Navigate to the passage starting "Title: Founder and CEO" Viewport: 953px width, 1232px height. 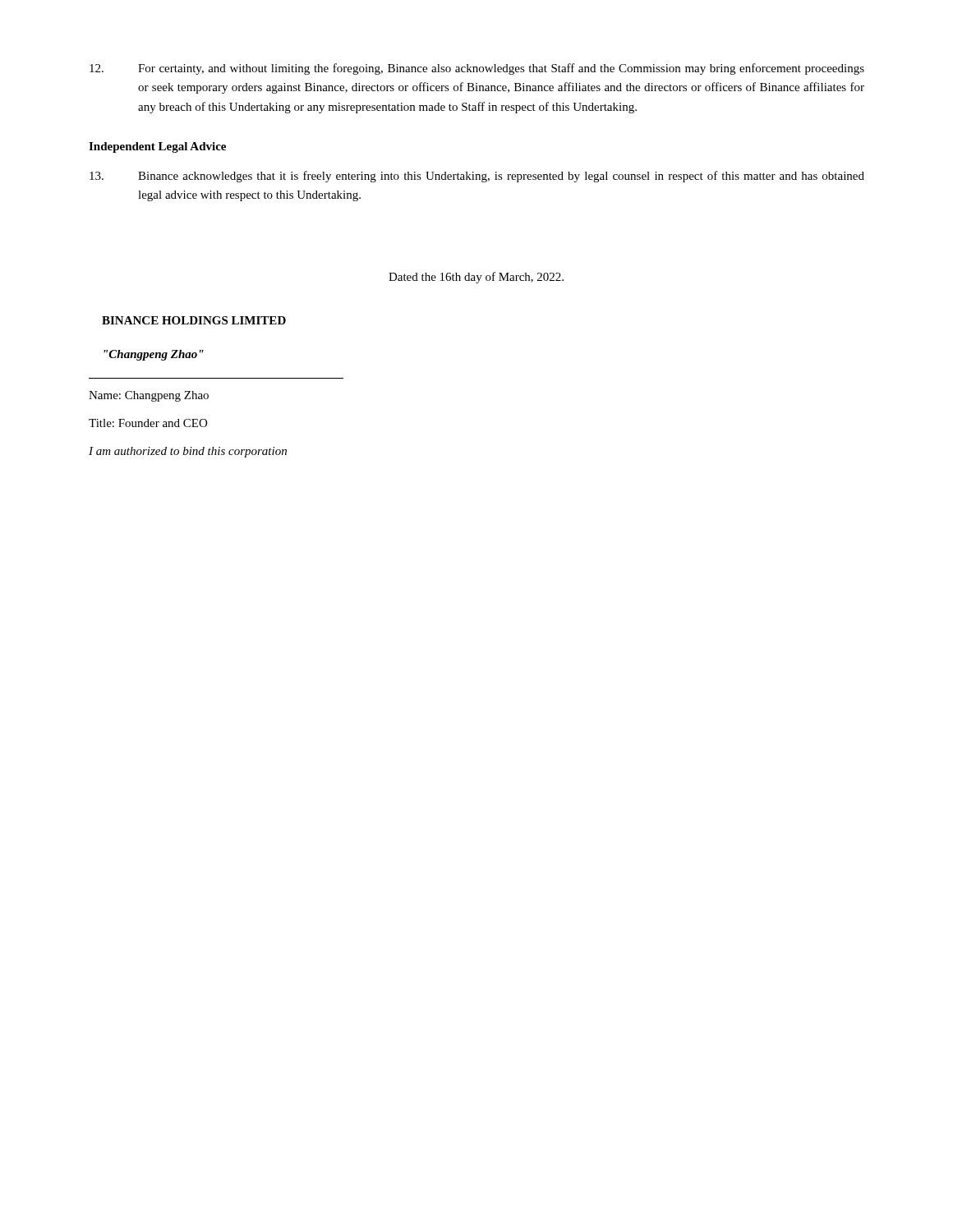(x=148, y=423)
